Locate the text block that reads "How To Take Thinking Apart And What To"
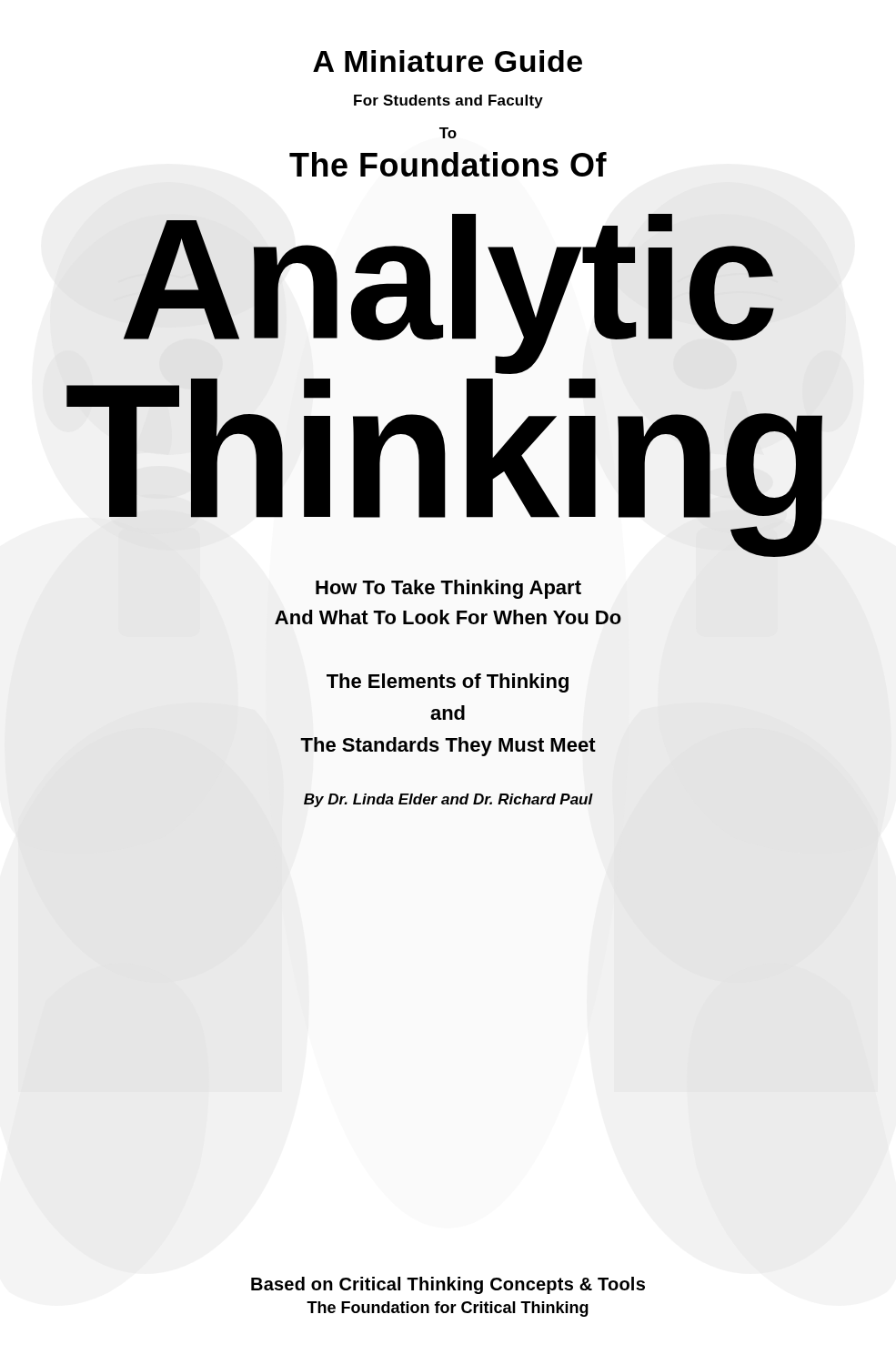Screen dimensions: 1365x896 point(448,602)
